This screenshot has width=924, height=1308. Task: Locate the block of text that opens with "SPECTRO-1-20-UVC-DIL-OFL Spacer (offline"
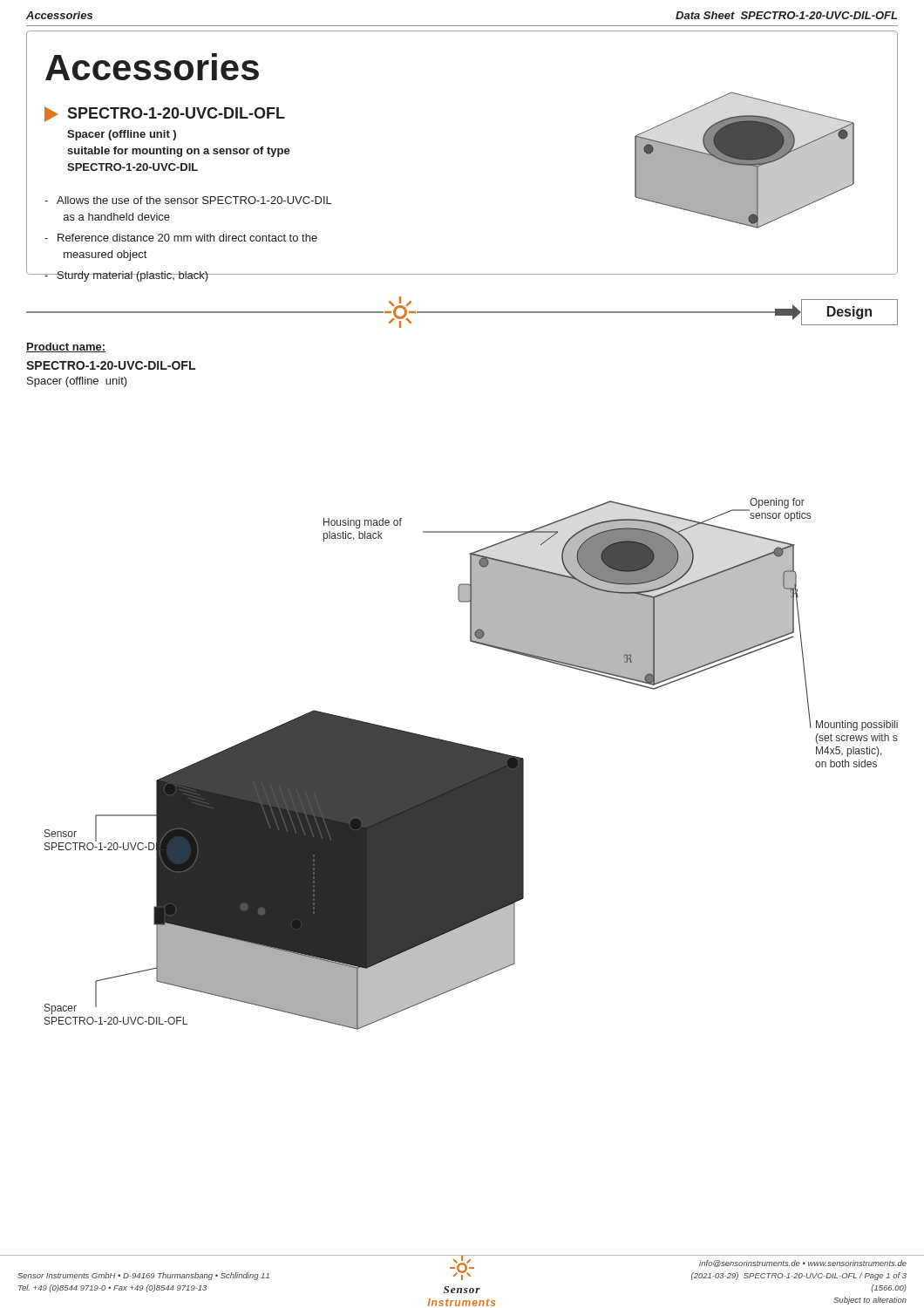111,373
